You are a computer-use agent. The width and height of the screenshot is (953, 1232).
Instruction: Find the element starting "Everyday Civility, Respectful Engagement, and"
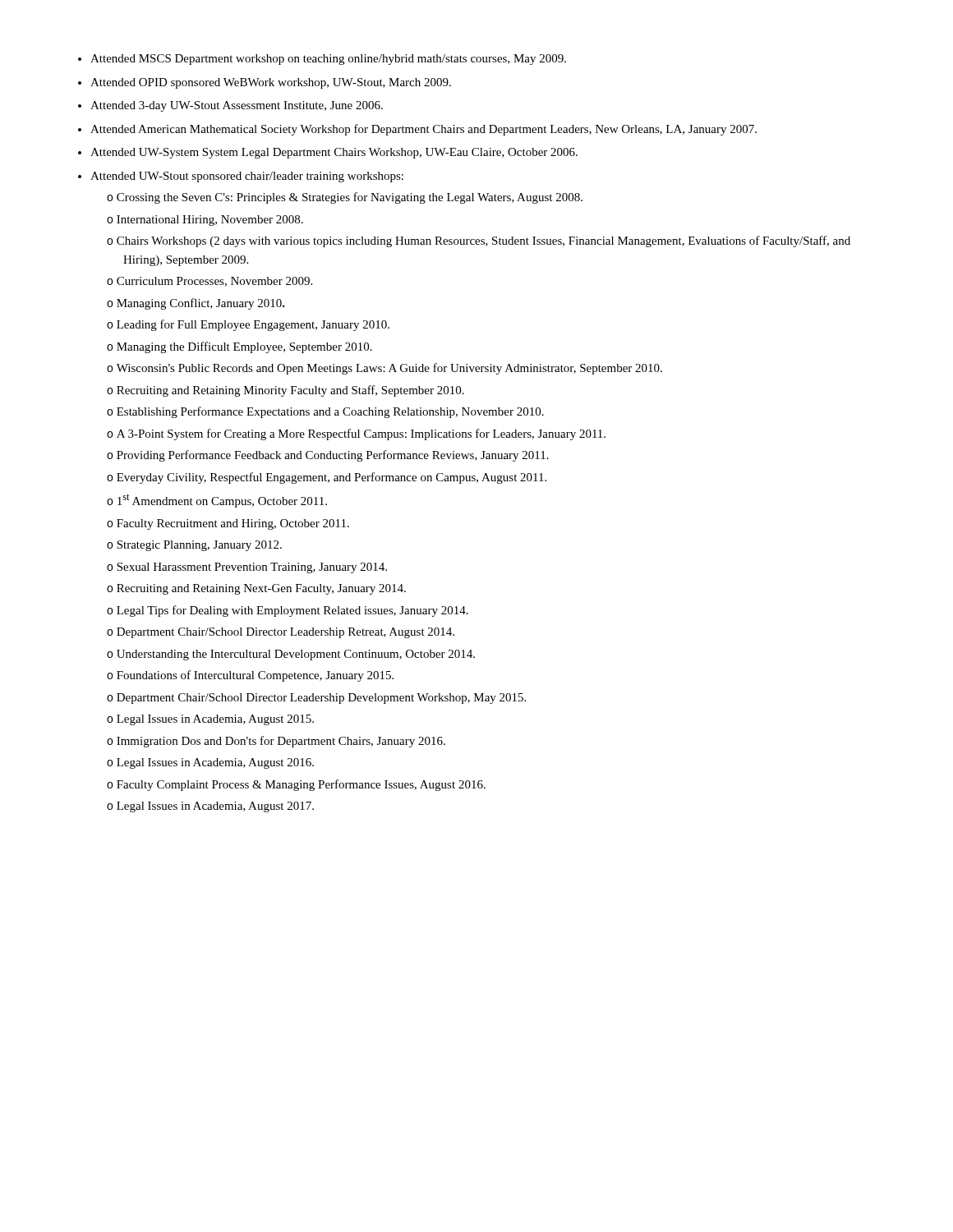332,477
